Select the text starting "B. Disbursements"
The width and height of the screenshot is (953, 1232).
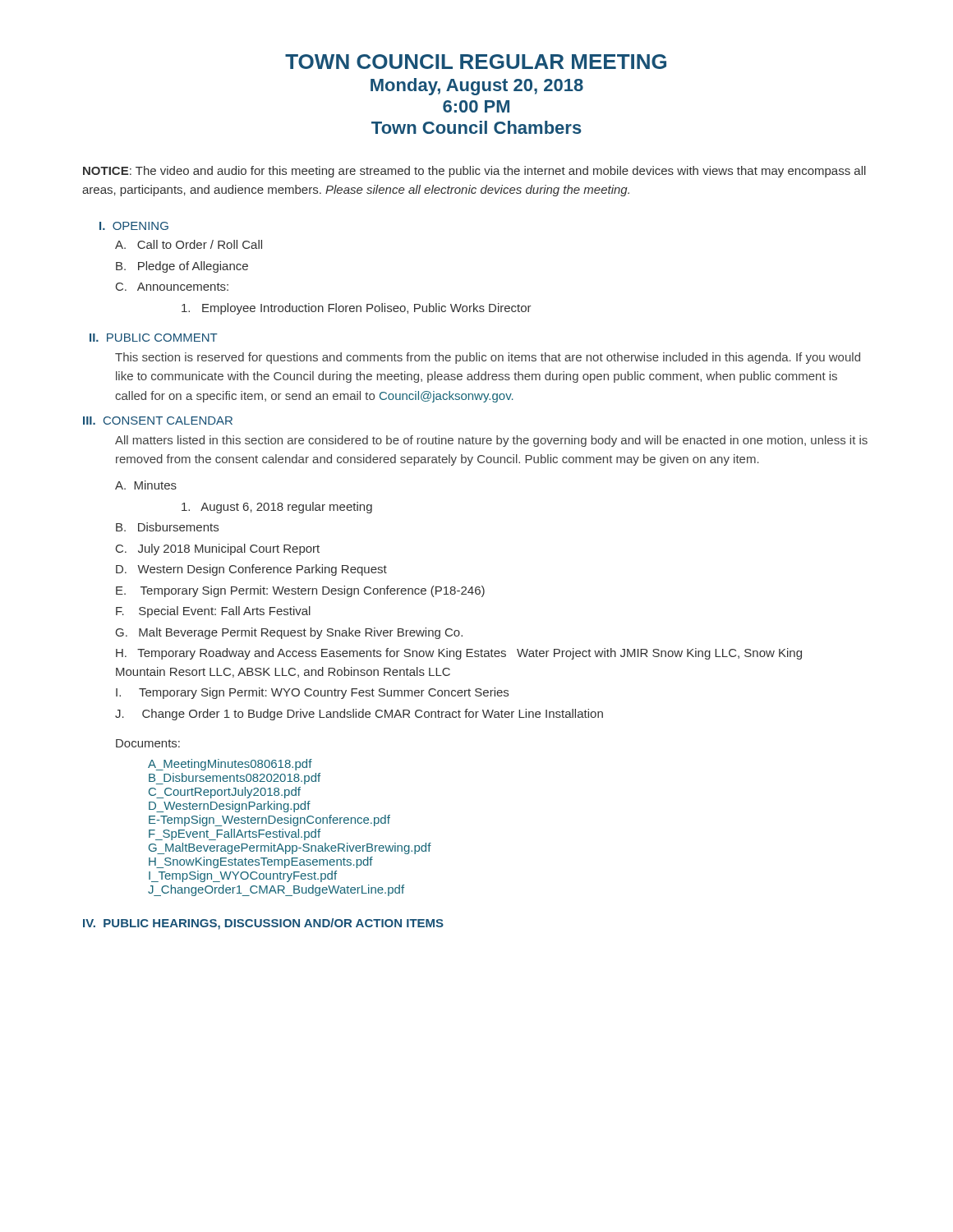167,527
